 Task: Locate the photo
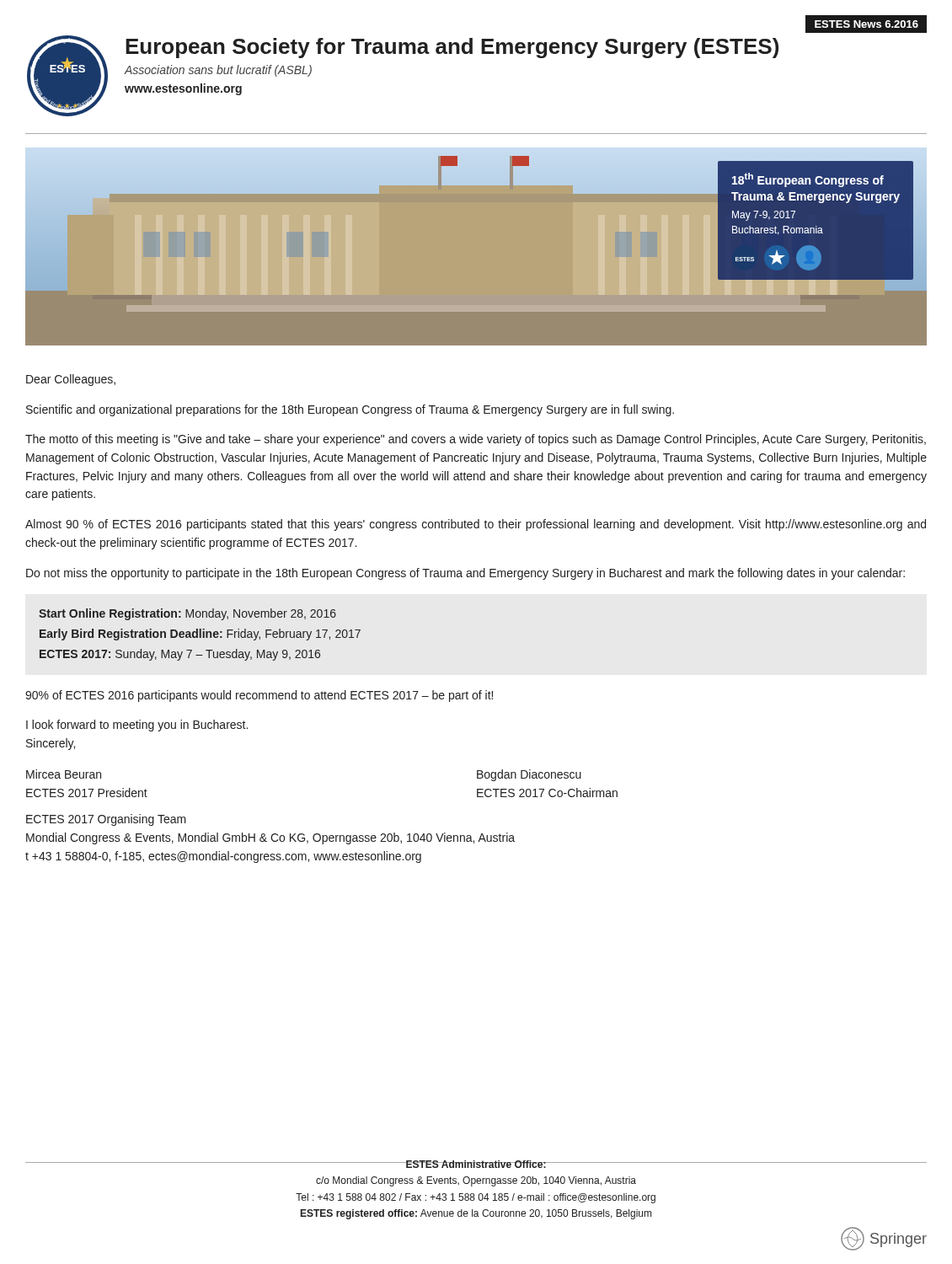click(x=476, y=246)
